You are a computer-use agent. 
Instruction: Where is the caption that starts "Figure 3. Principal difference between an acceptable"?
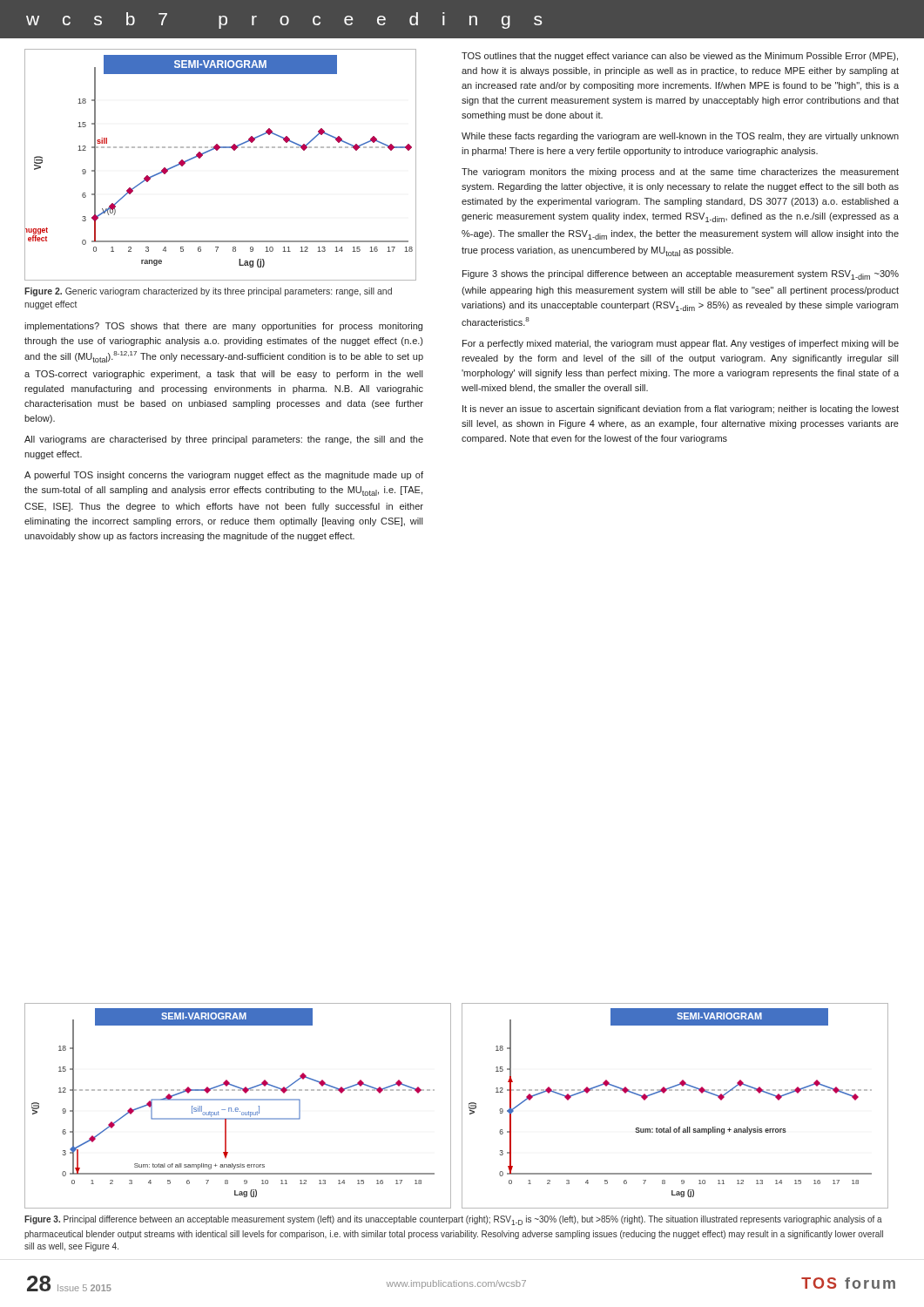[454, 1233]
